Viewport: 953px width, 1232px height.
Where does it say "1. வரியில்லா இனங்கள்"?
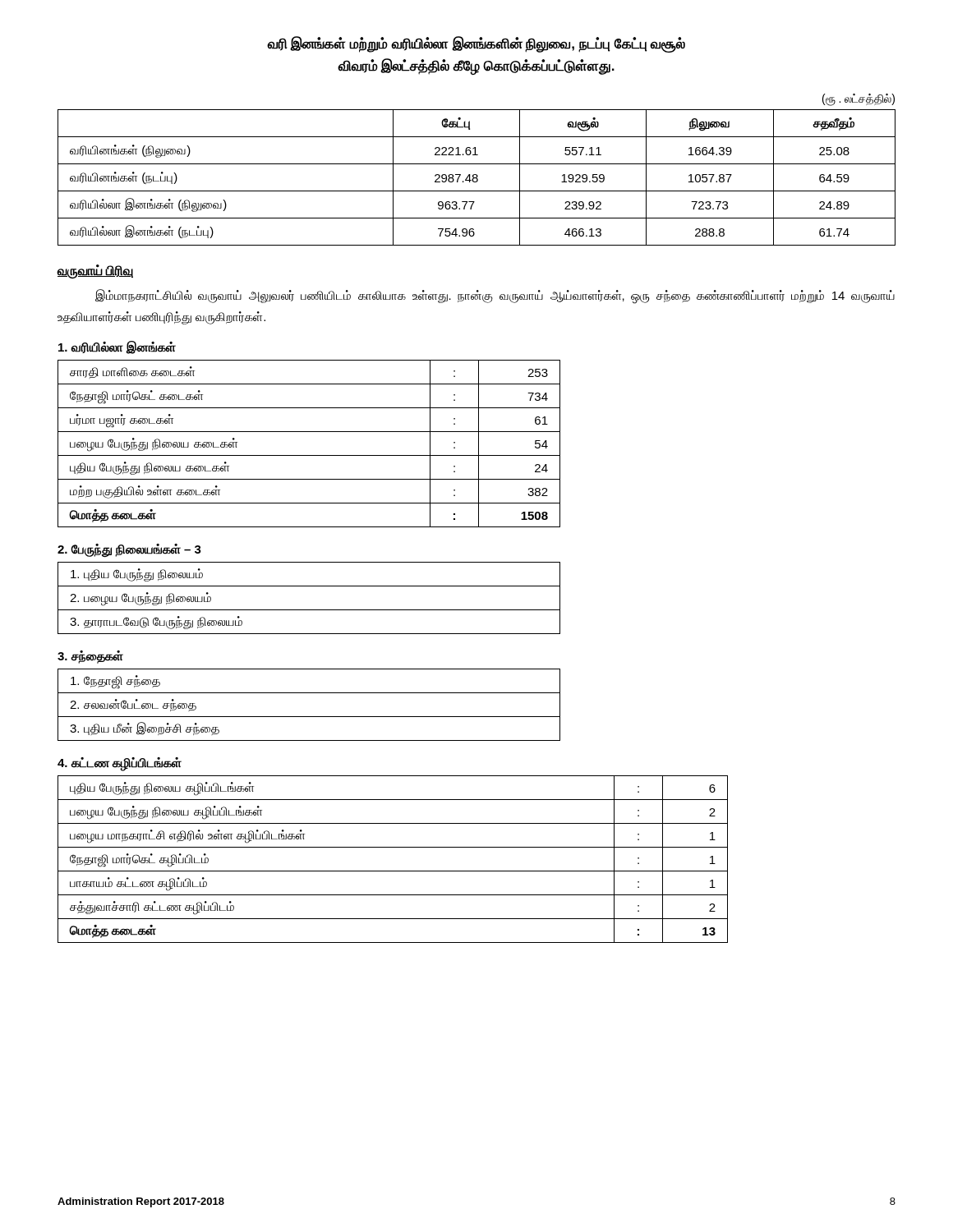pyautogui.click(x=117, y=347)
